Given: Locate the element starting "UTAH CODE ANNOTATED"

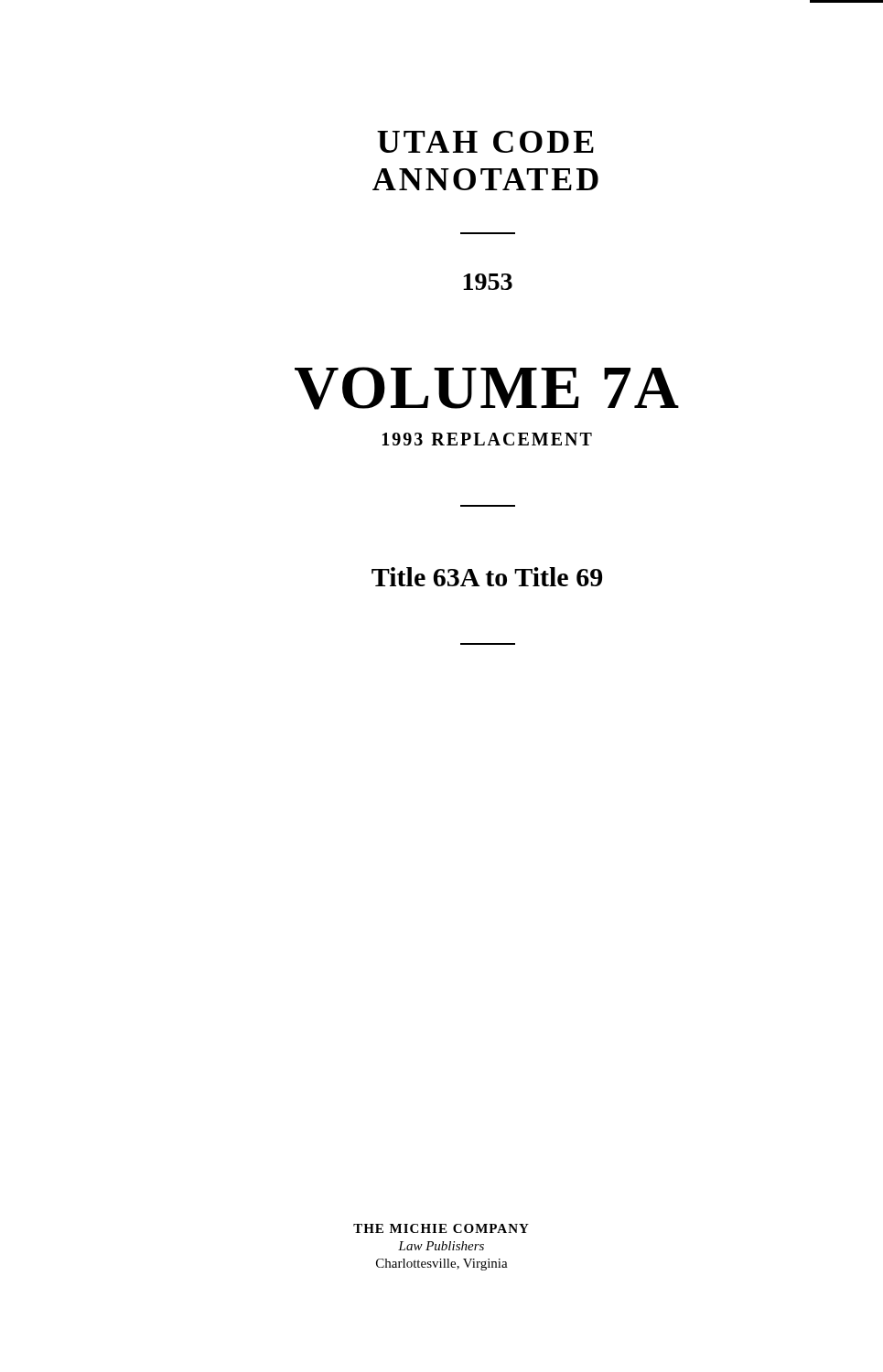Looking at the screenshot, I should (487, 161).
